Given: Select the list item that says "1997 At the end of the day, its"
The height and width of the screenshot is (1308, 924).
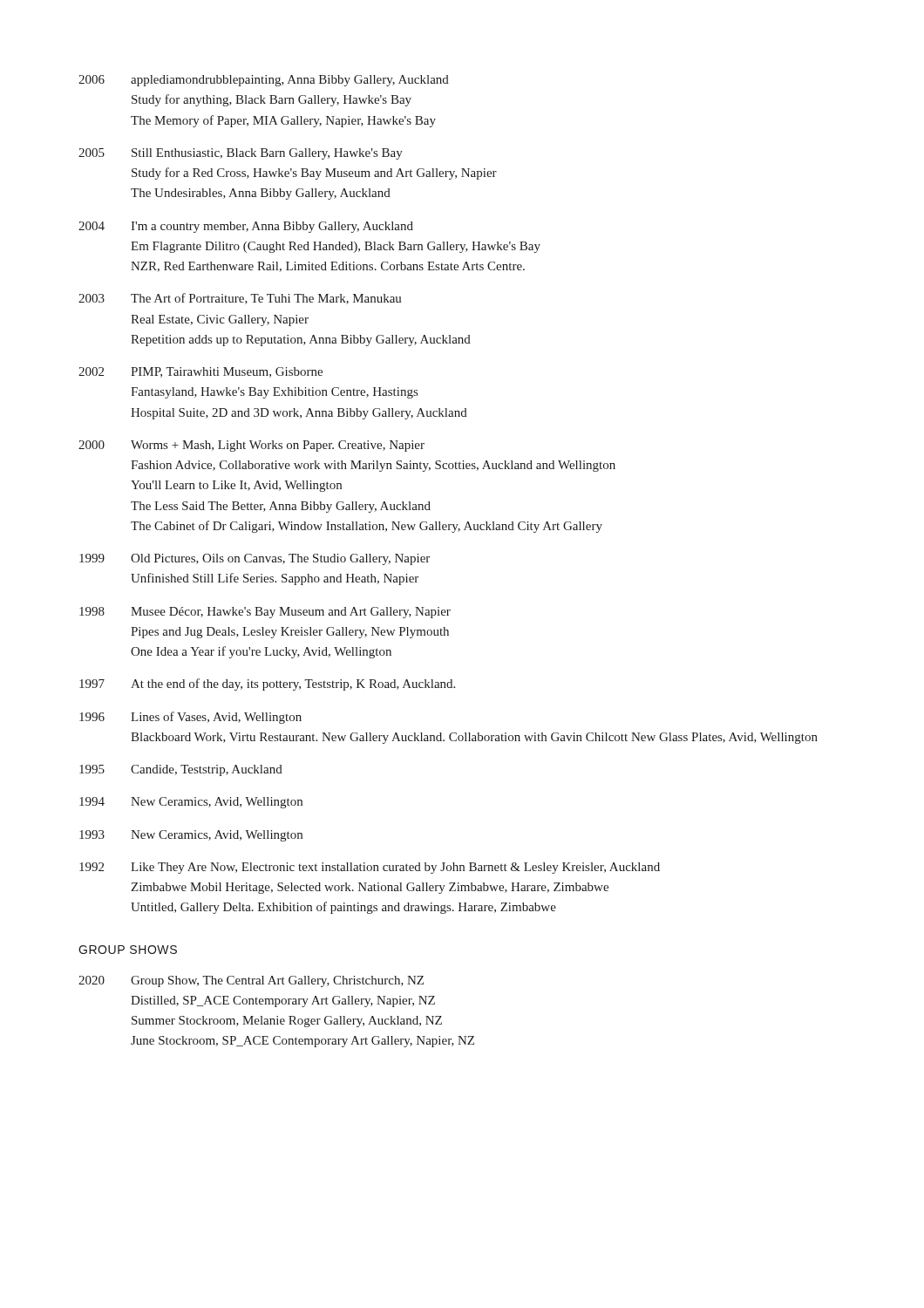Looking at the screenshot, I should (462, 684).
